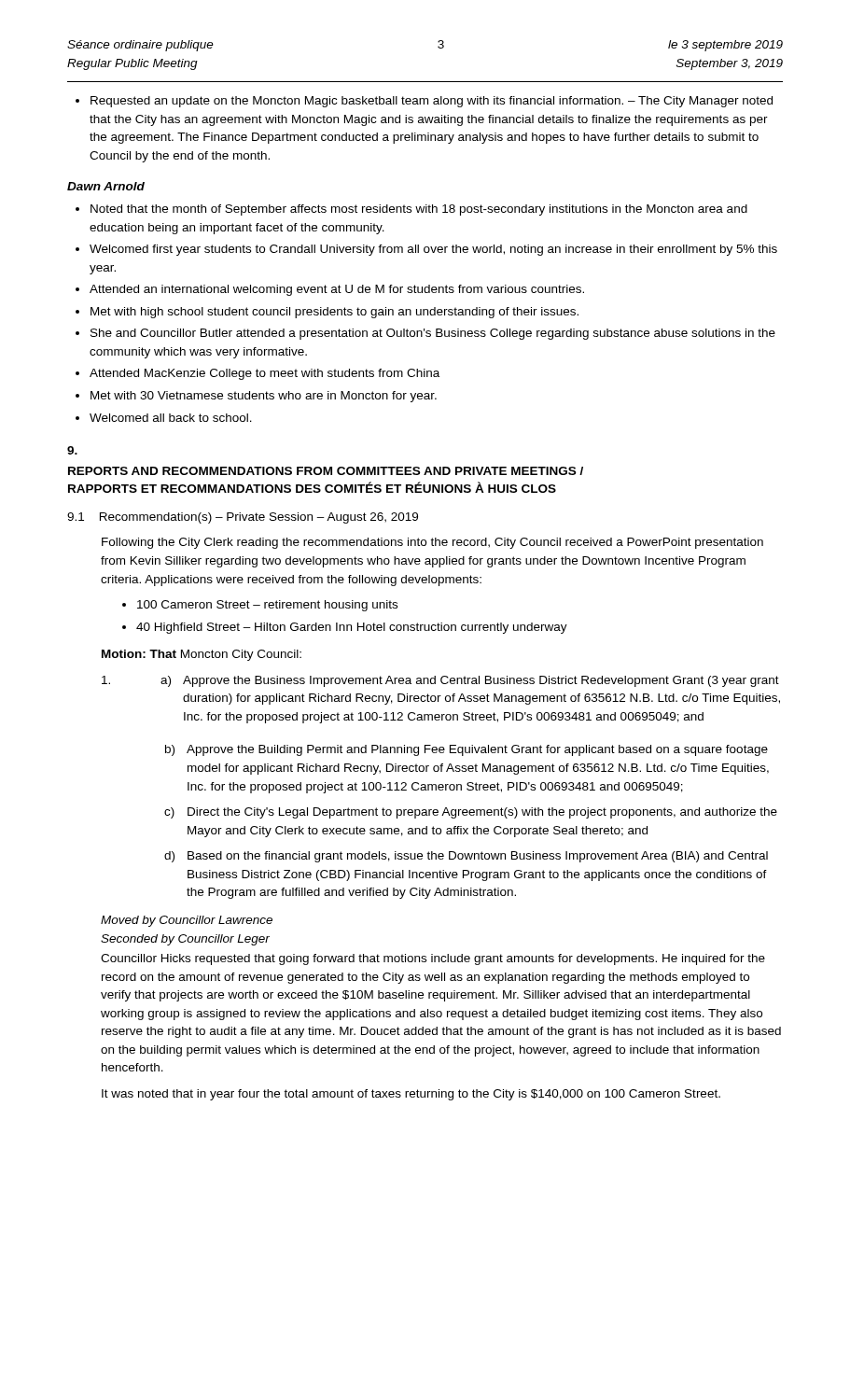Locate the element starting "Welcomed first year students to Crandall University"
The height and width of the screenshot is (1400, 850).
(425, 258)
